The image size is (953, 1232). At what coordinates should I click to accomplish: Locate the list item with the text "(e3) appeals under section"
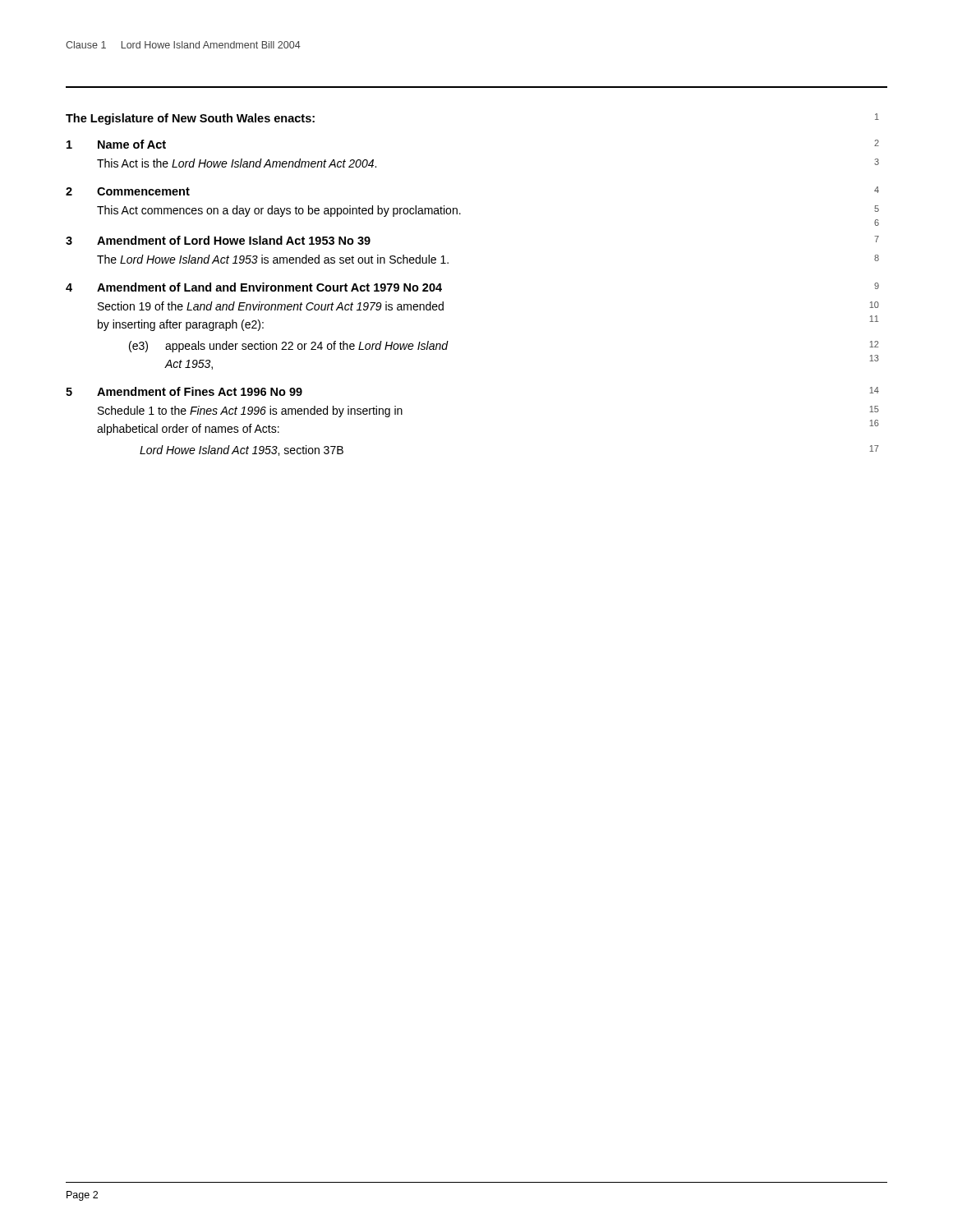[289, 347]
